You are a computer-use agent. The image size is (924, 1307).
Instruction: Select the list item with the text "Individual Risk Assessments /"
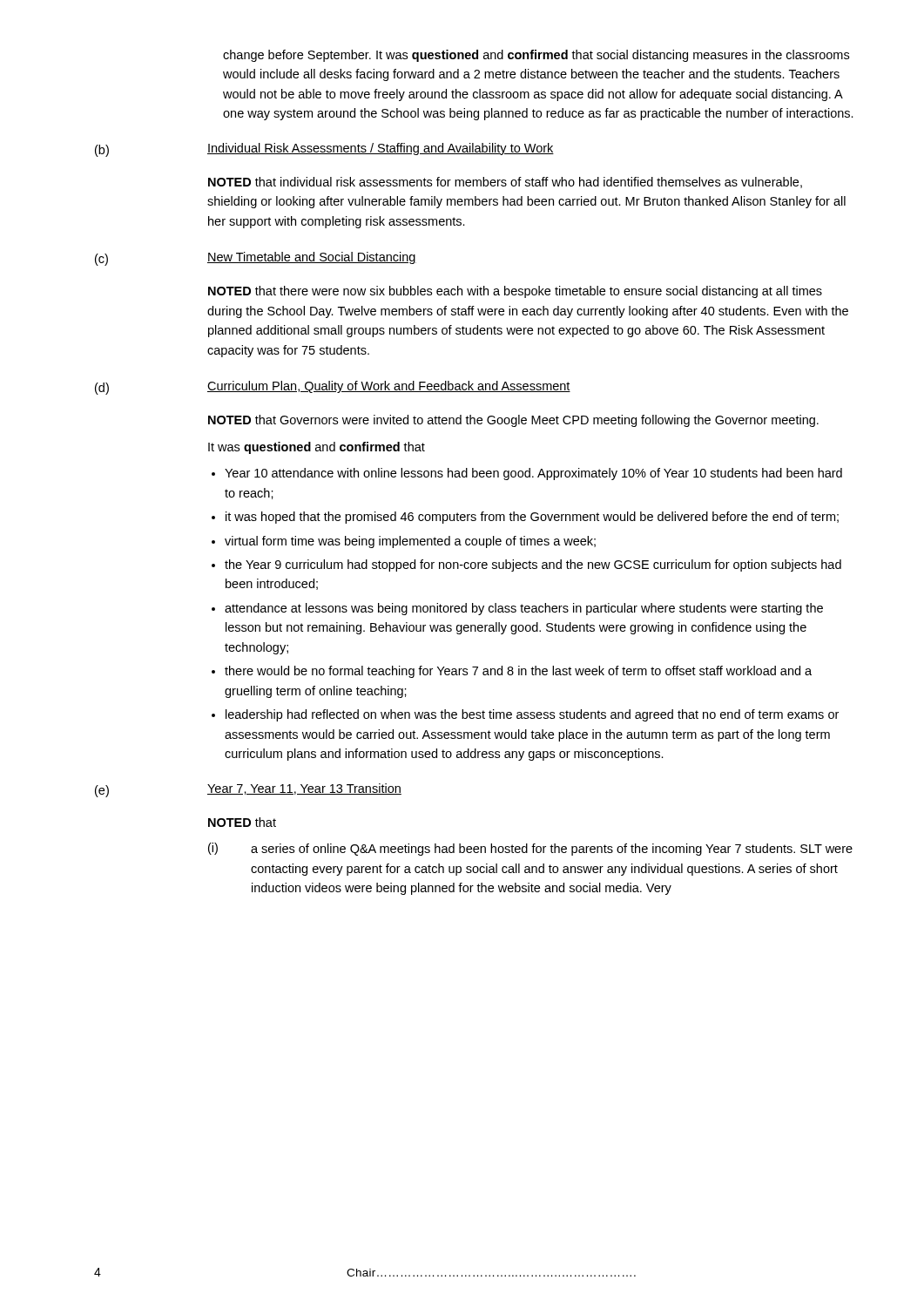380,148
